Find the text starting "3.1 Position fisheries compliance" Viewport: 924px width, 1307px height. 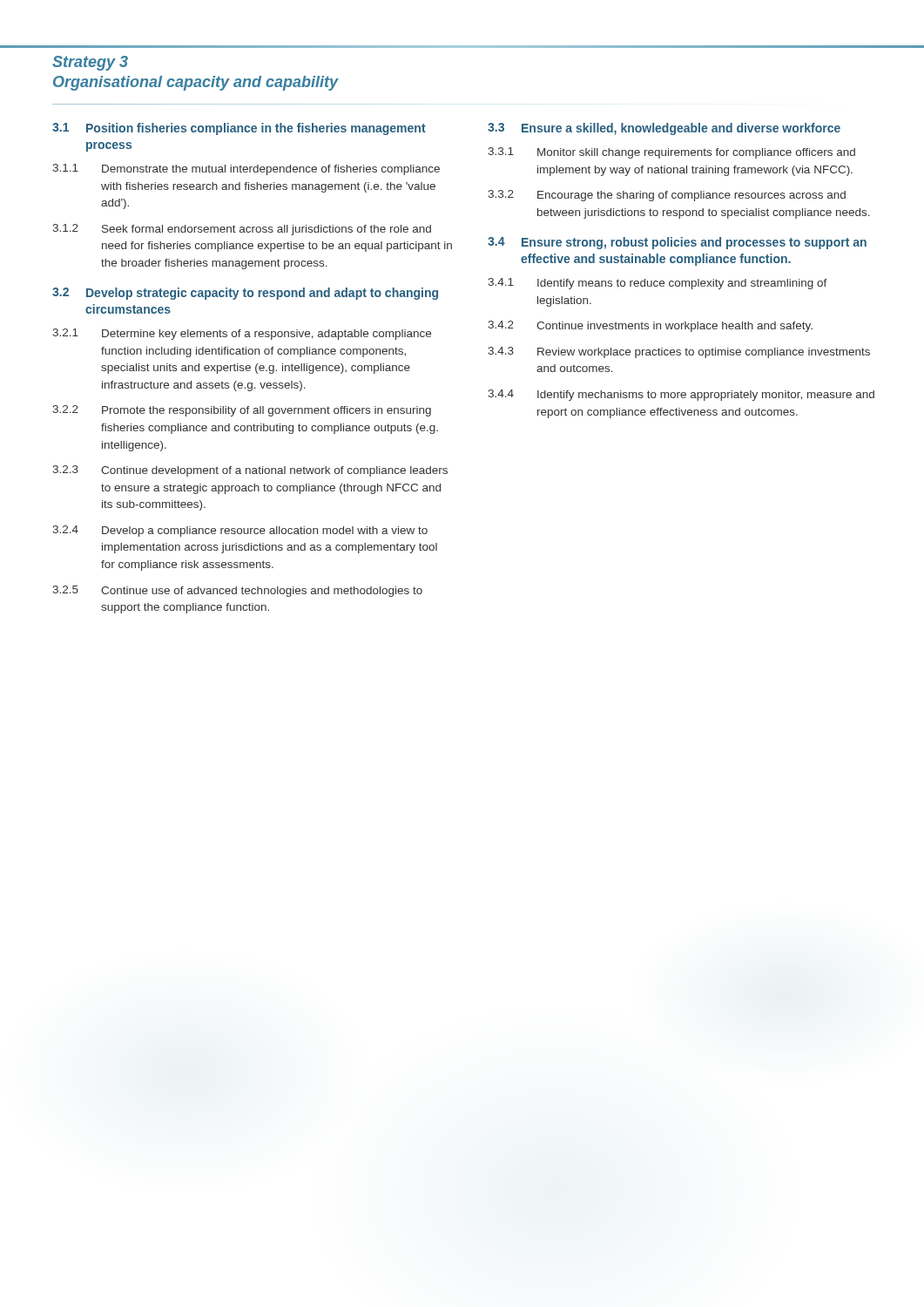(x=253, y=137)
